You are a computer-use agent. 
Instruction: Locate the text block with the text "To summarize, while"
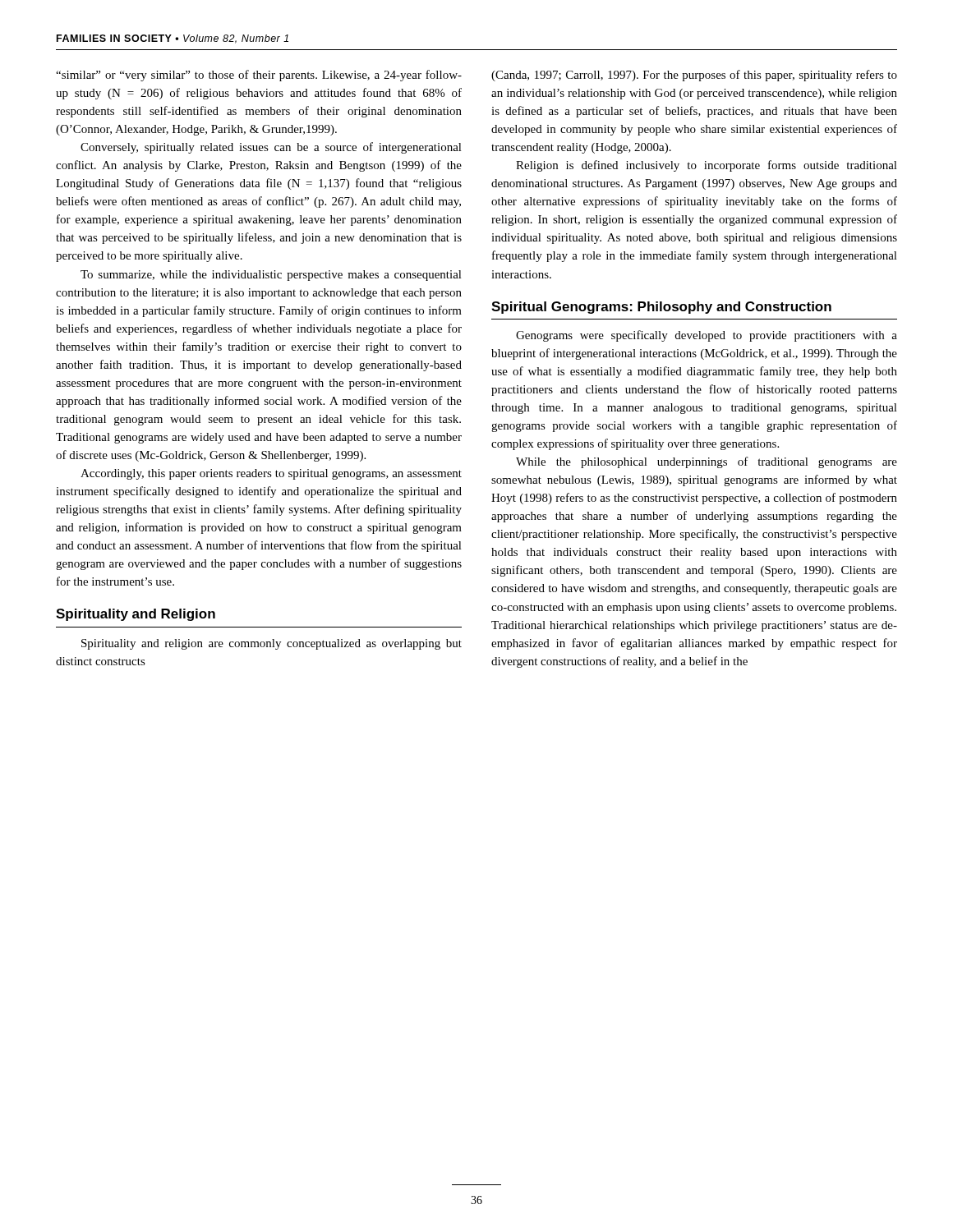tap(259, 364)
